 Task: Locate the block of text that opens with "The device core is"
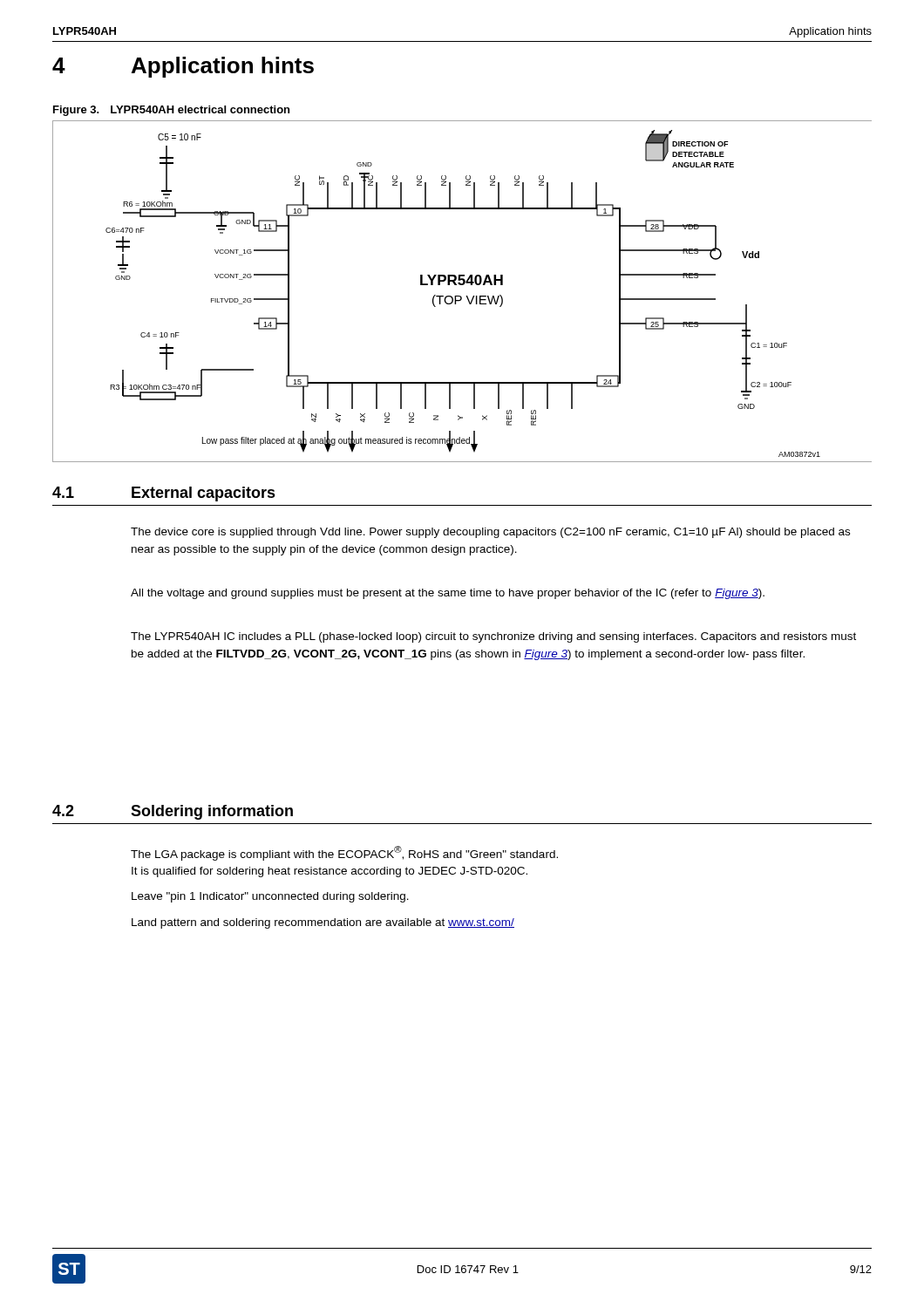[491, 540]
